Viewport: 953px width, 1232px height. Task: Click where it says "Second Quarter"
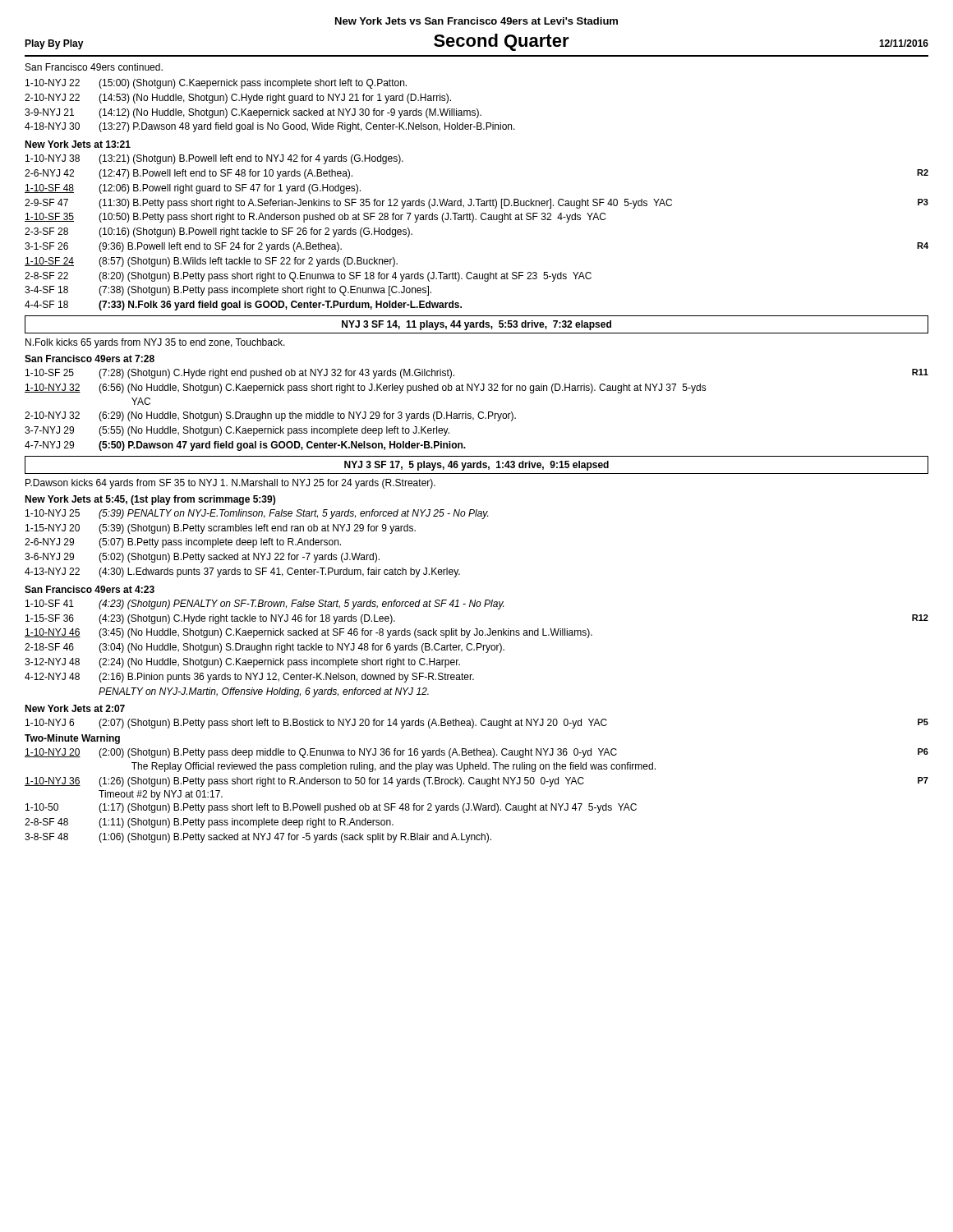501,41
